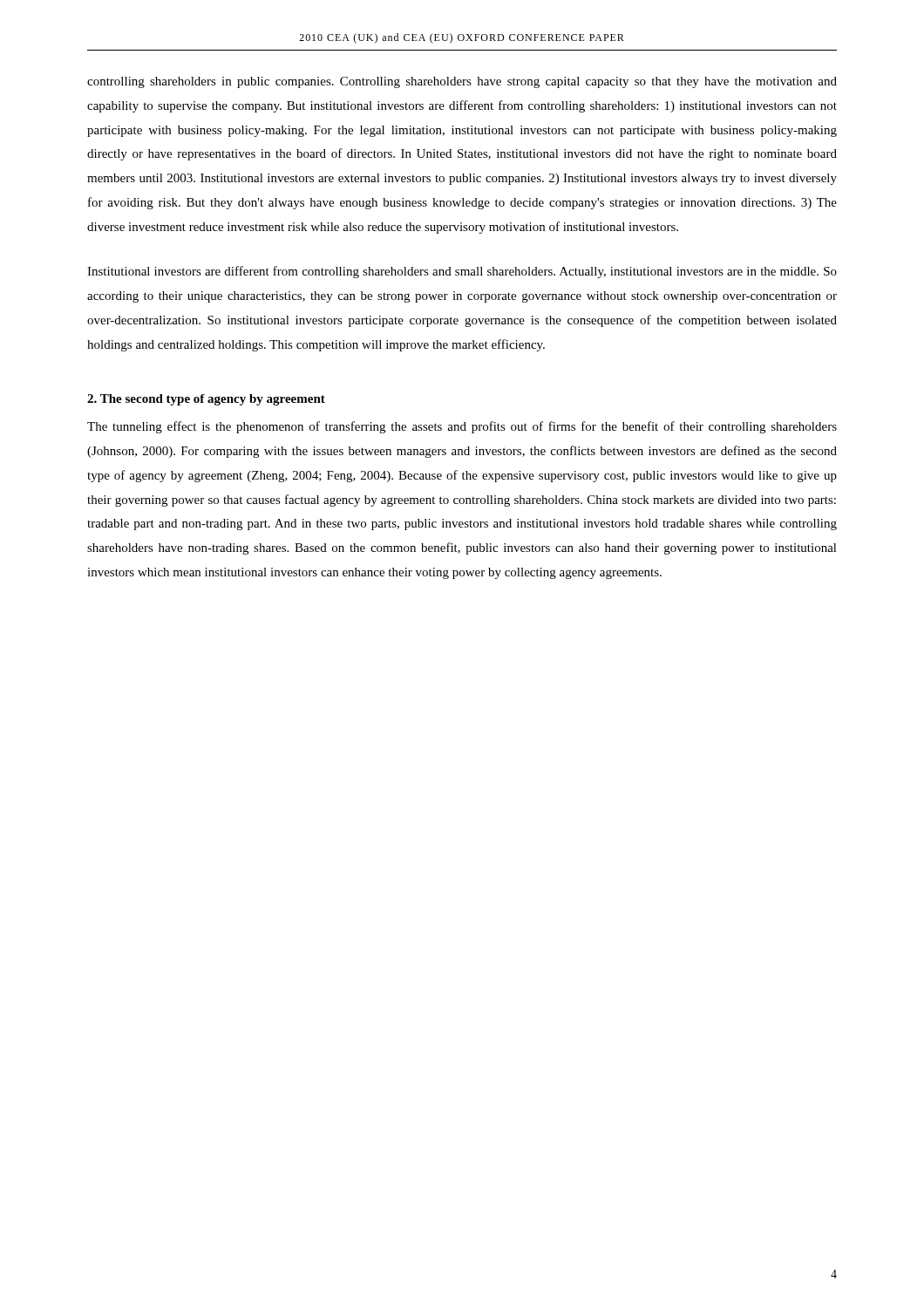Click on the text block containing "The tunneling effect is the phenomenon of"
924x1308 pixels.
(462, 499)
